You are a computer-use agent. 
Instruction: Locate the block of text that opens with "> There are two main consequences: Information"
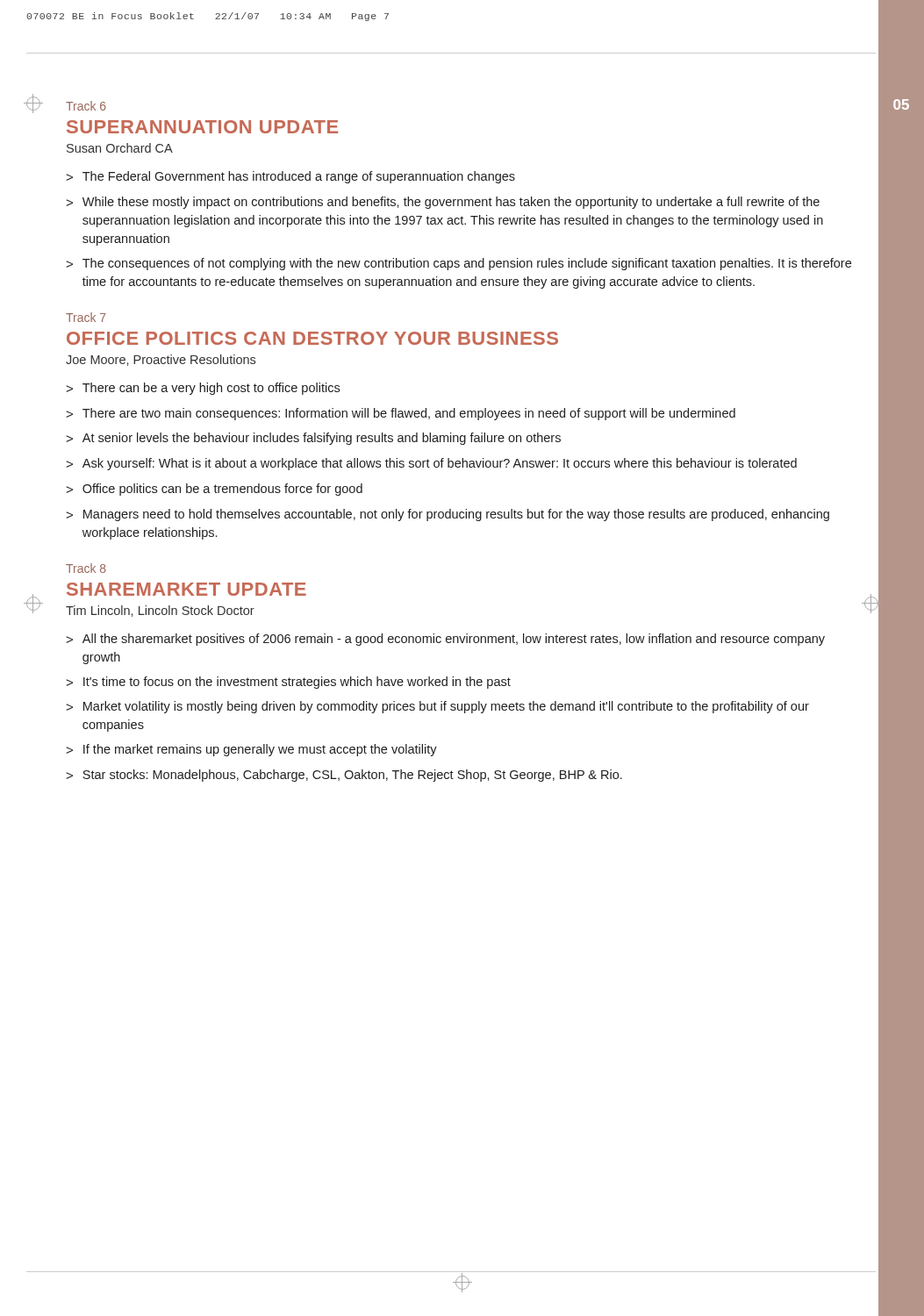coord(460,414)
